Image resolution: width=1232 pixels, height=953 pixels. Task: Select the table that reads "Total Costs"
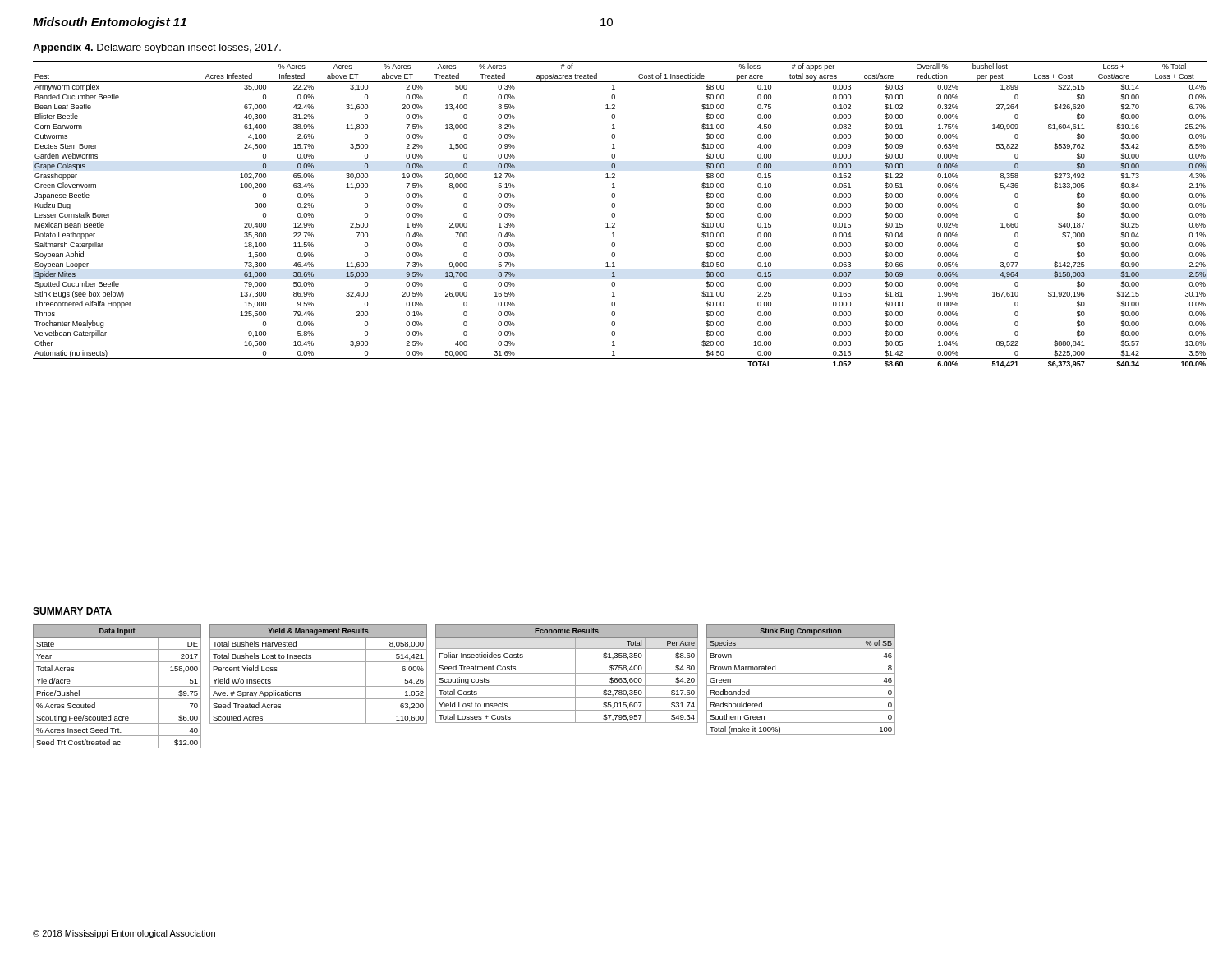[567, 674]
